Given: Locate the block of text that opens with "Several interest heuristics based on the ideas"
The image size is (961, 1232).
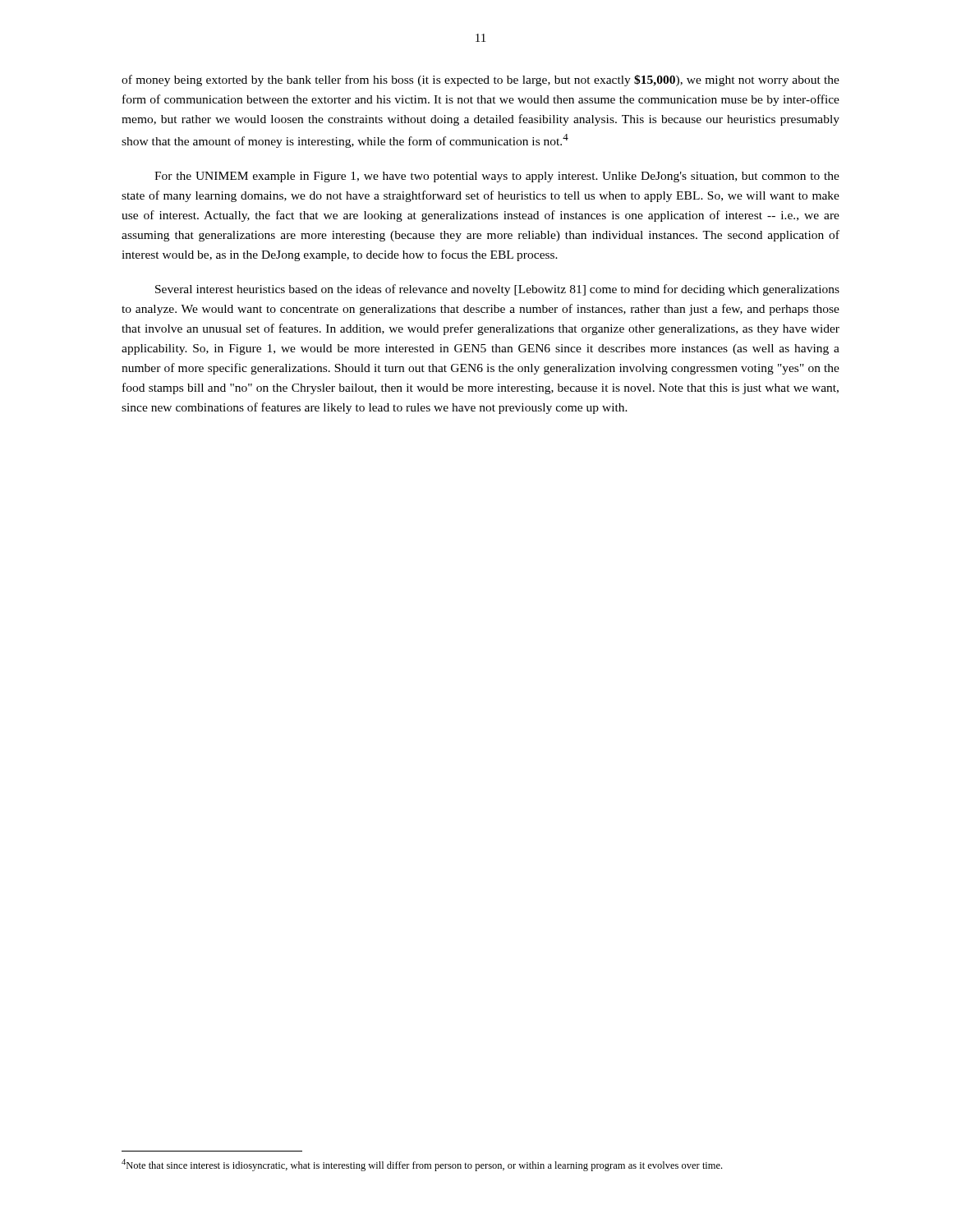Looking at the screenshot, I should pyautogui.click(x=480, y=348).
